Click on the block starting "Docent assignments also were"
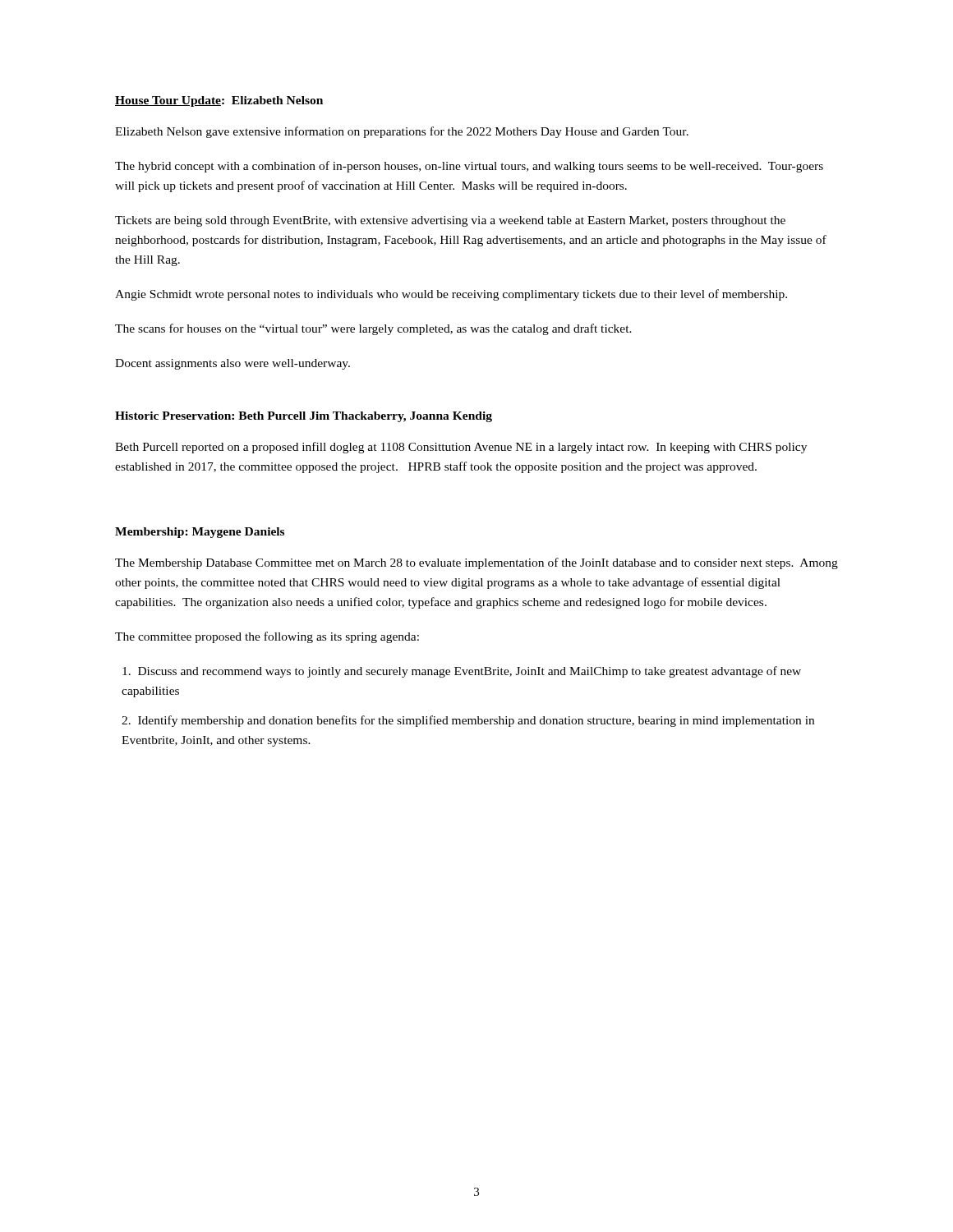The image size is (953, 1232). pyautogui.click(x=233, y=363)
